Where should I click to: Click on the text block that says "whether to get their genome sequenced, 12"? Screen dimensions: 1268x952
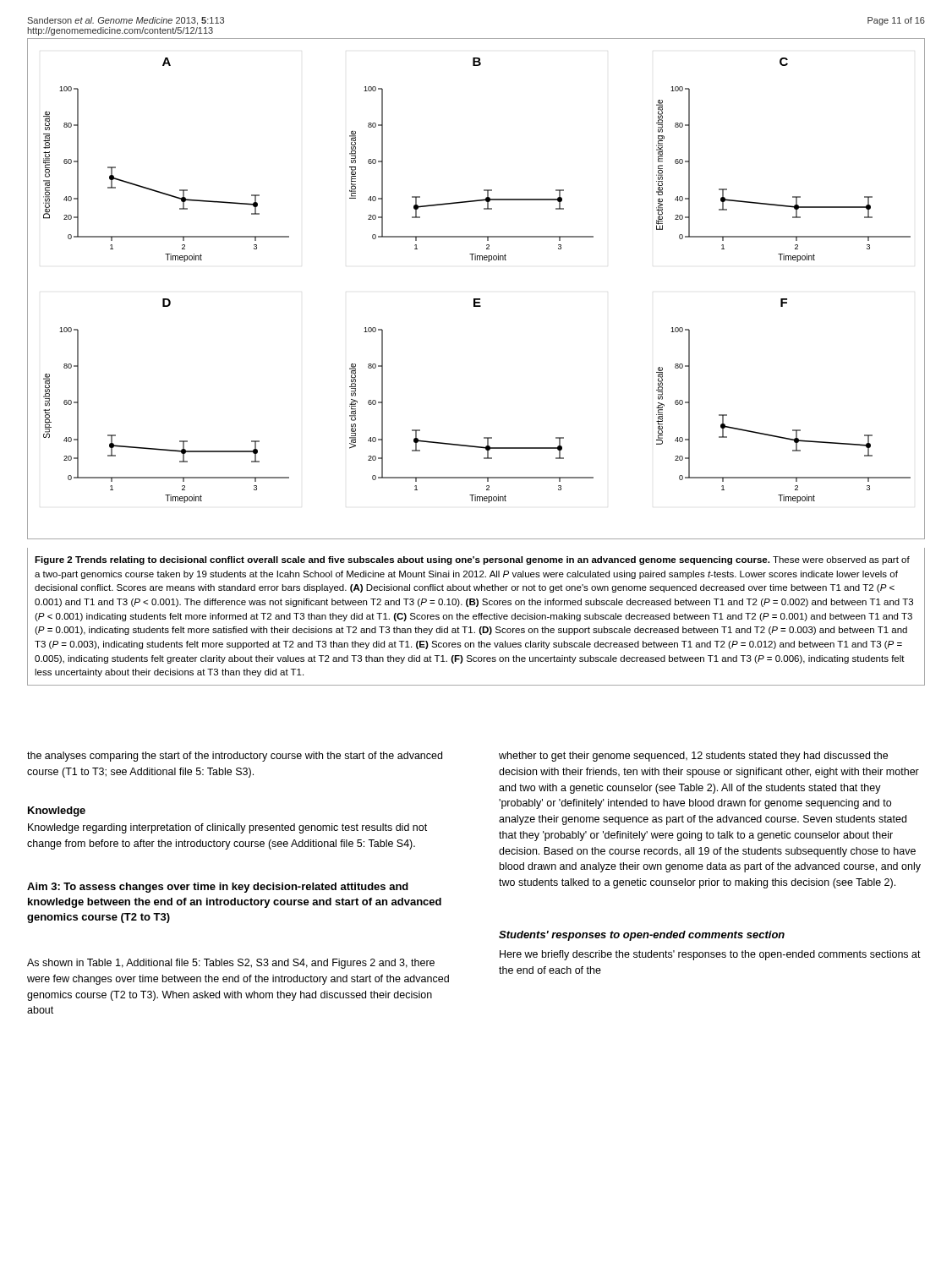[x=710, y=819]
